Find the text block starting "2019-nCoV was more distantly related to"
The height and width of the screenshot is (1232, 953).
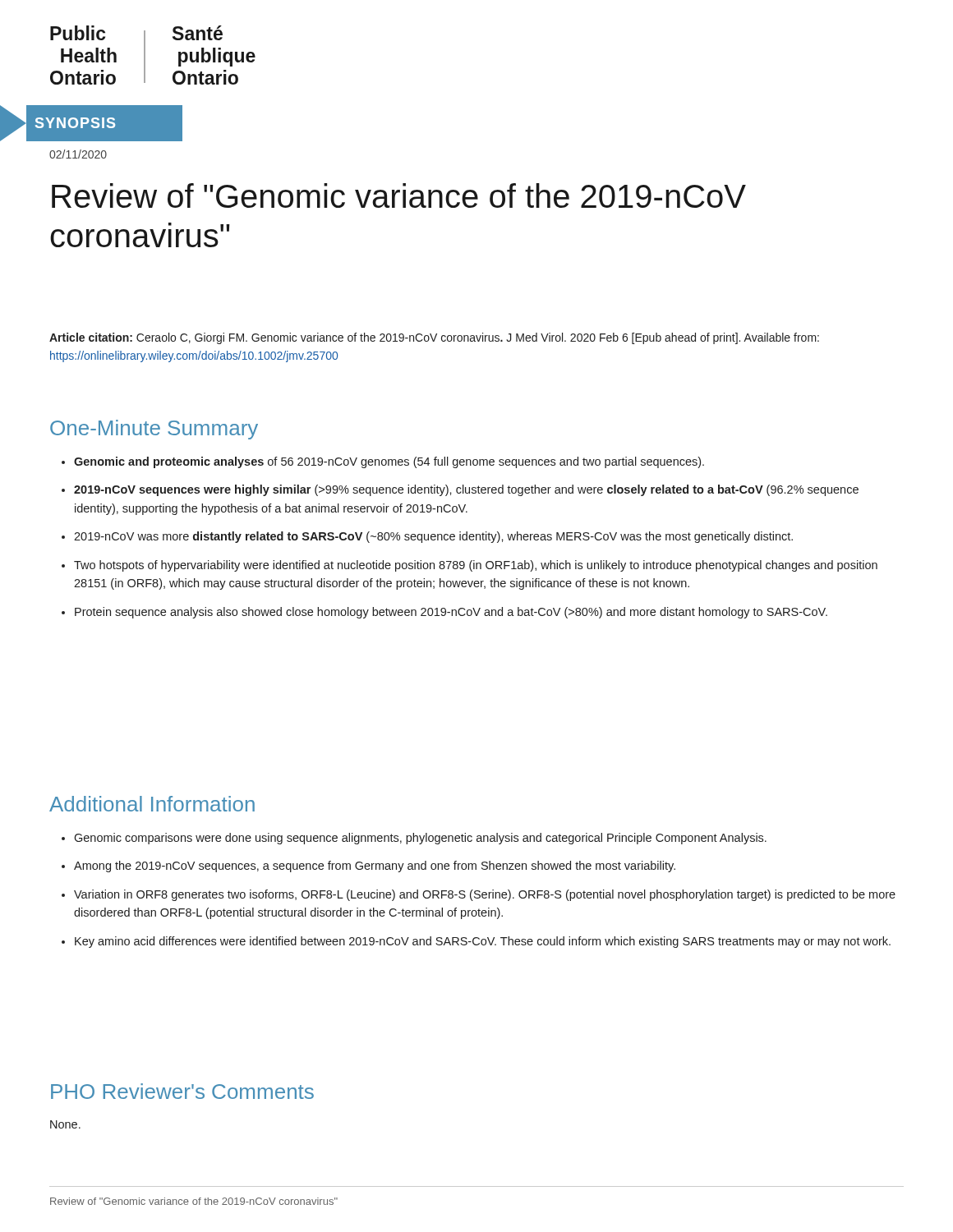(x=434, y=537)
